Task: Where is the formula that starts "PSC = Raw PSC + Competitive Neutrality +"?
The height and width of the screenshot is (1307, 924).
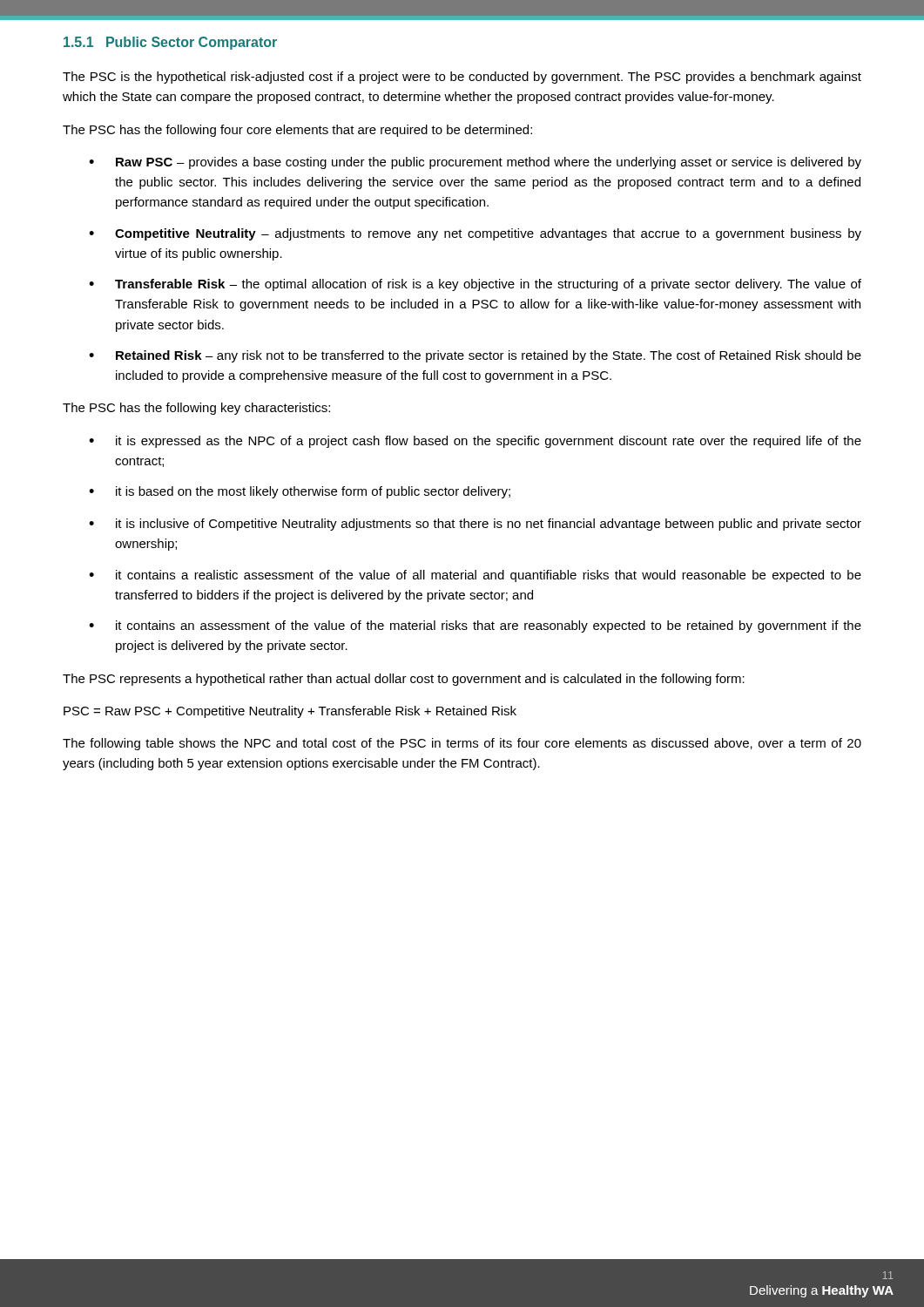Action: pos(290,711)
